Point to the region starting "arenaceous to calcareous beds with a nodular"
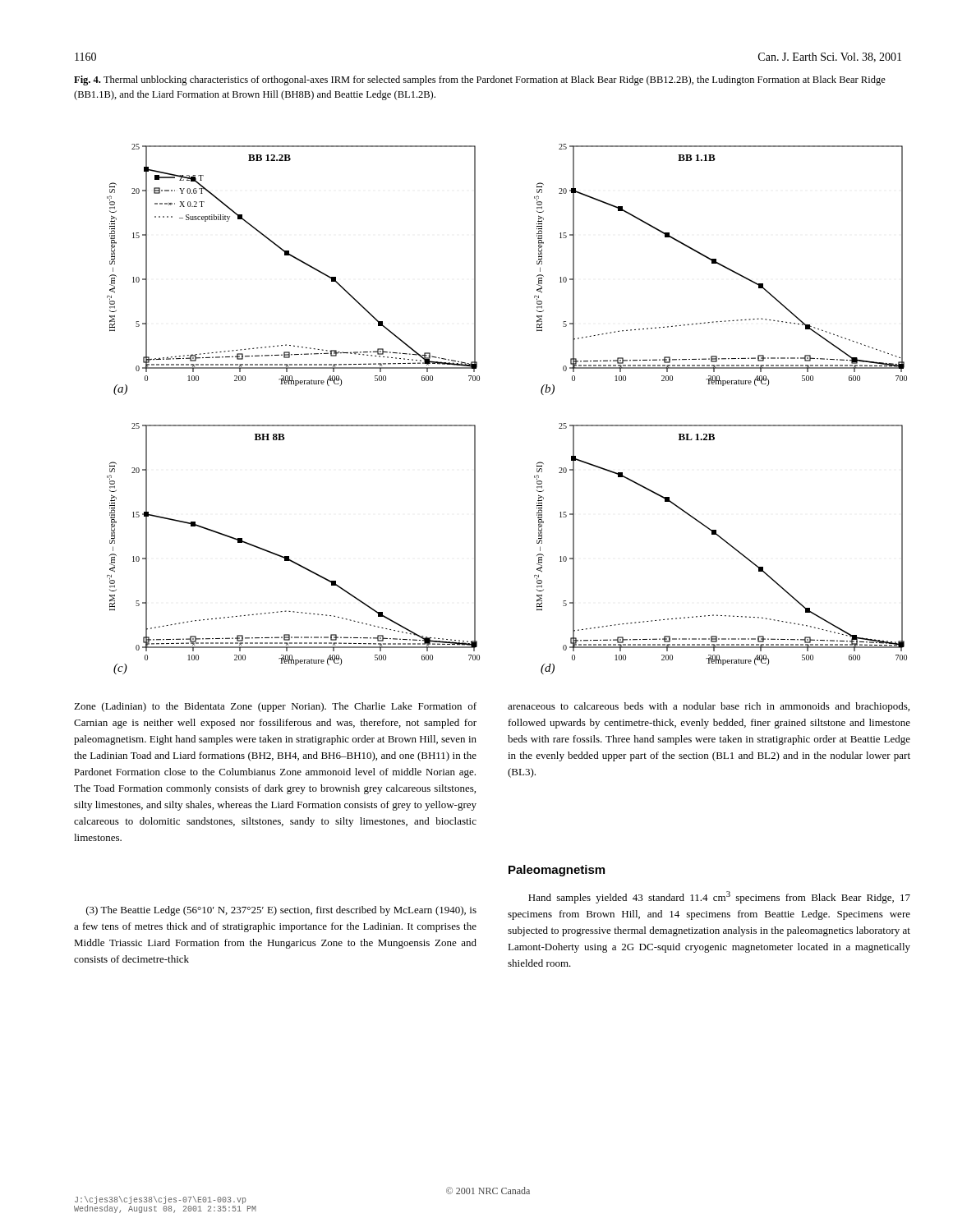This screenshot has width=976, height=1232. click(x=709, y=739)
